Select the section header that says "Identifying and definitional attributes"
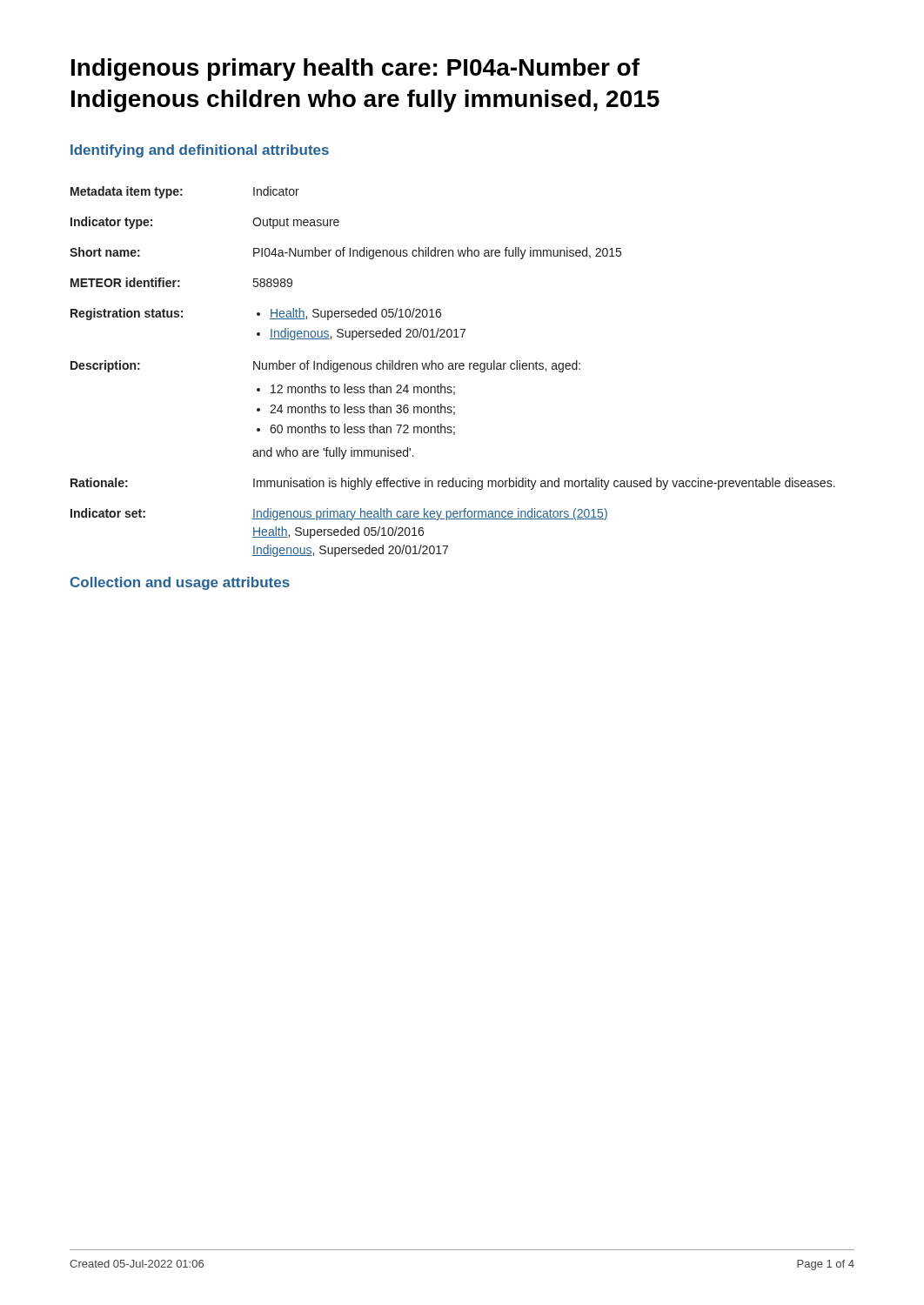The height and width of the screenshot is (1305, 924). (x=200, y=151)
